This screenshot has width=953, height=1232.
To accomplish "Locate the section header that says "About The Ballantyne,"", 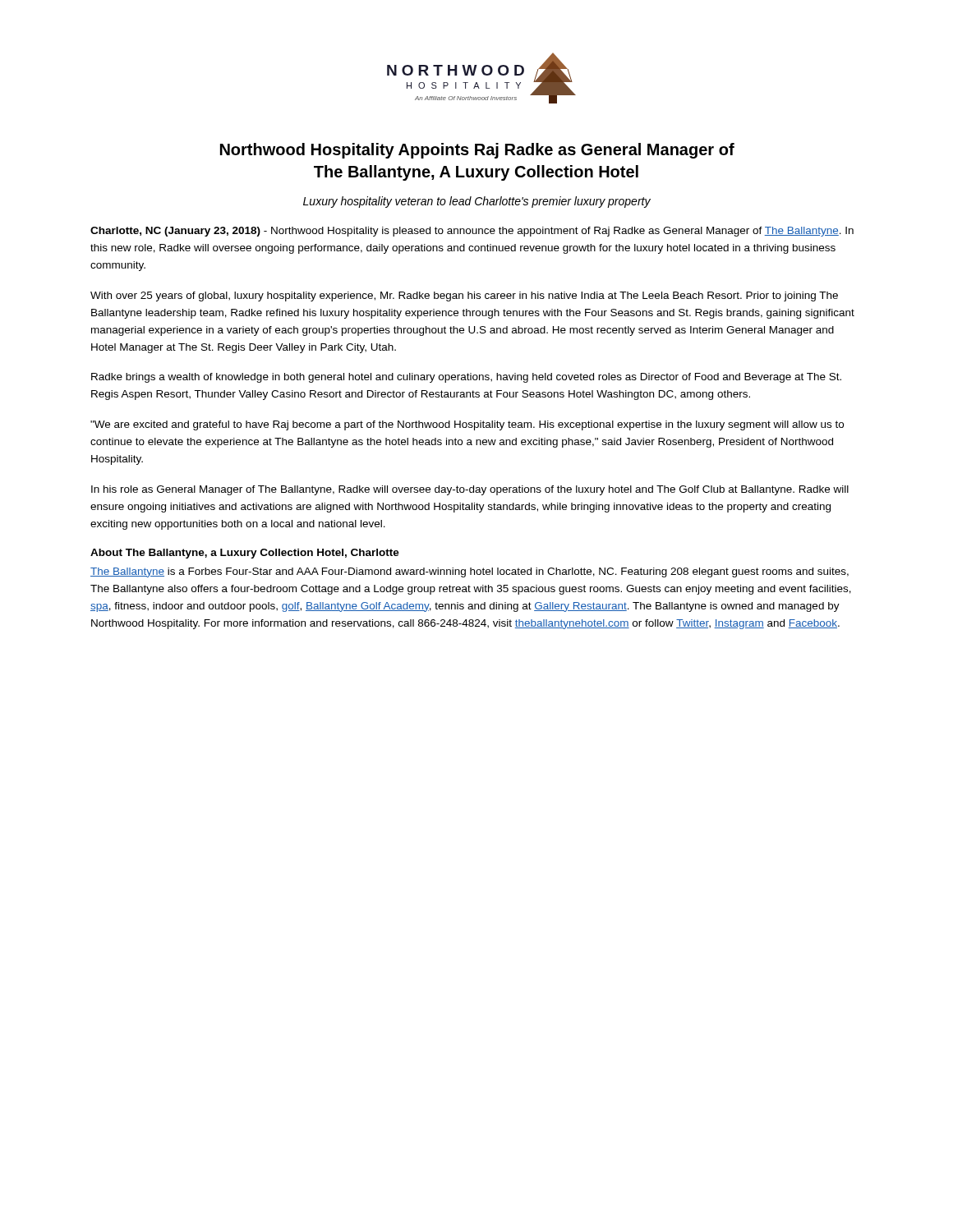I will click(245, 552).
